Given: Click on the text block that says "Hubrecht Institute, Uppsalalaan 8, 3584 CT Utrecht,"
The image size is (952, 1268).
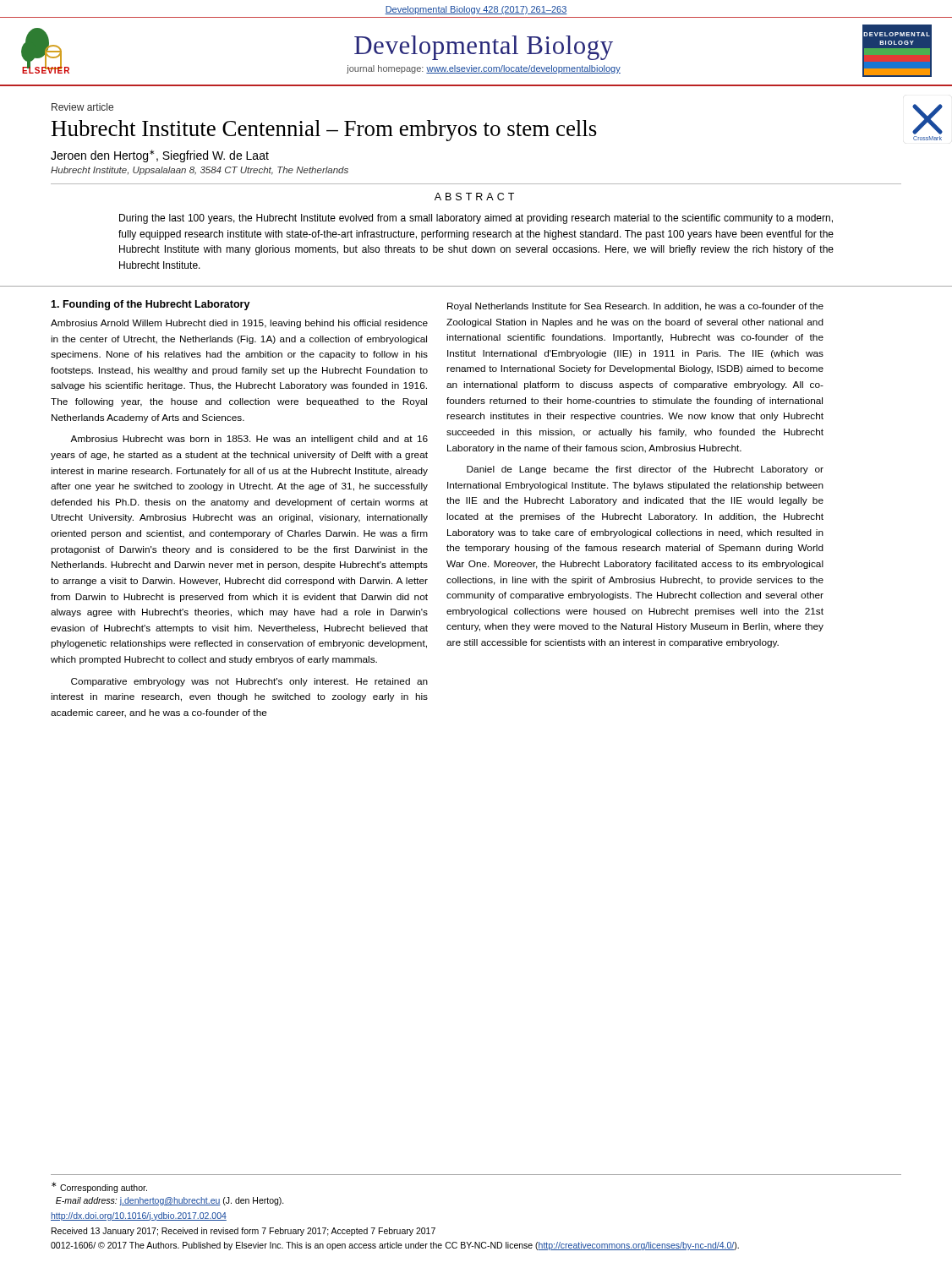Looking at the screenshot, I should [x=200, y=170].
